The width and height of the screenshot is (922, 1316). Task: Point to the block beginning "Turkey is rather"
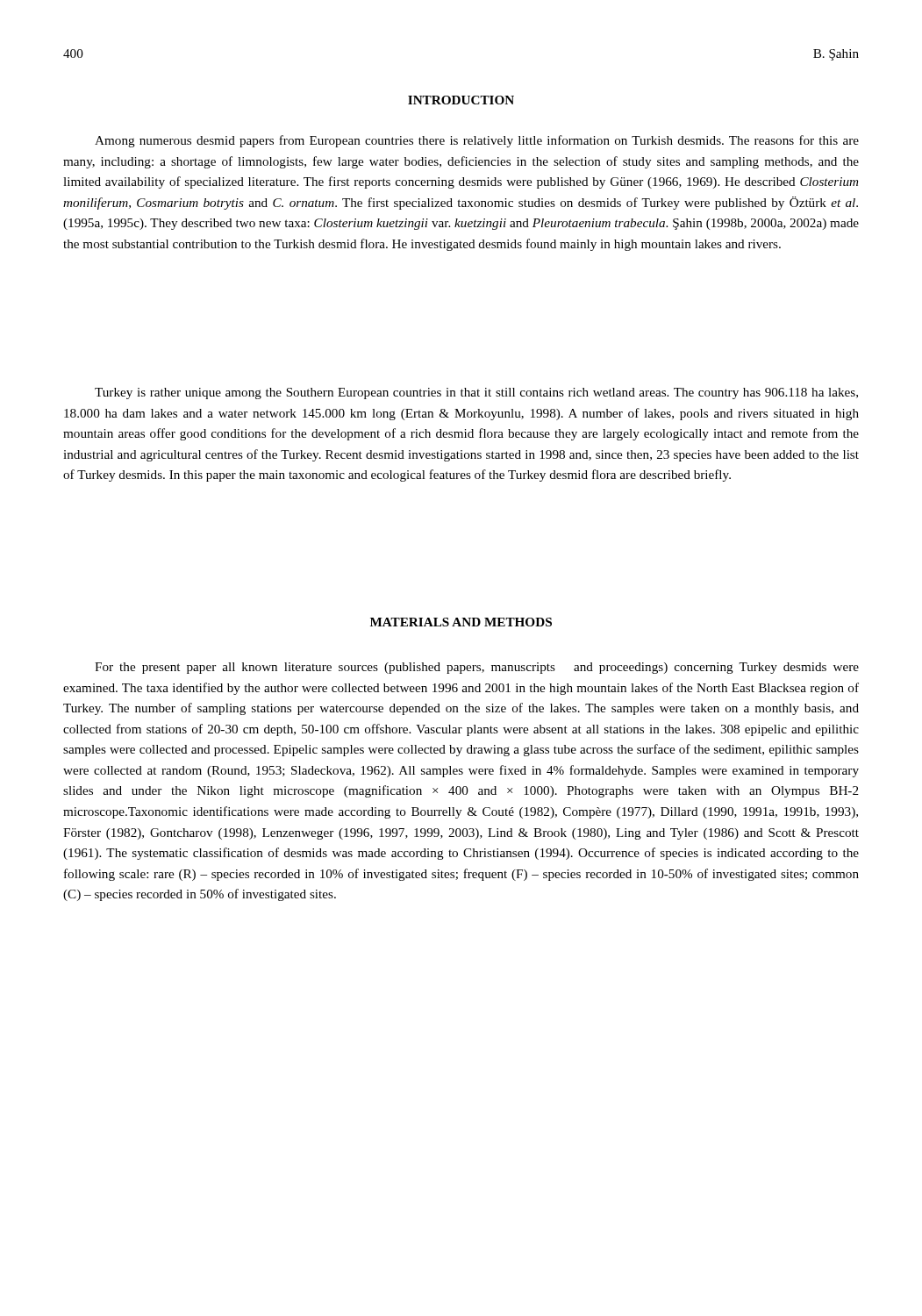click(461, 433)
